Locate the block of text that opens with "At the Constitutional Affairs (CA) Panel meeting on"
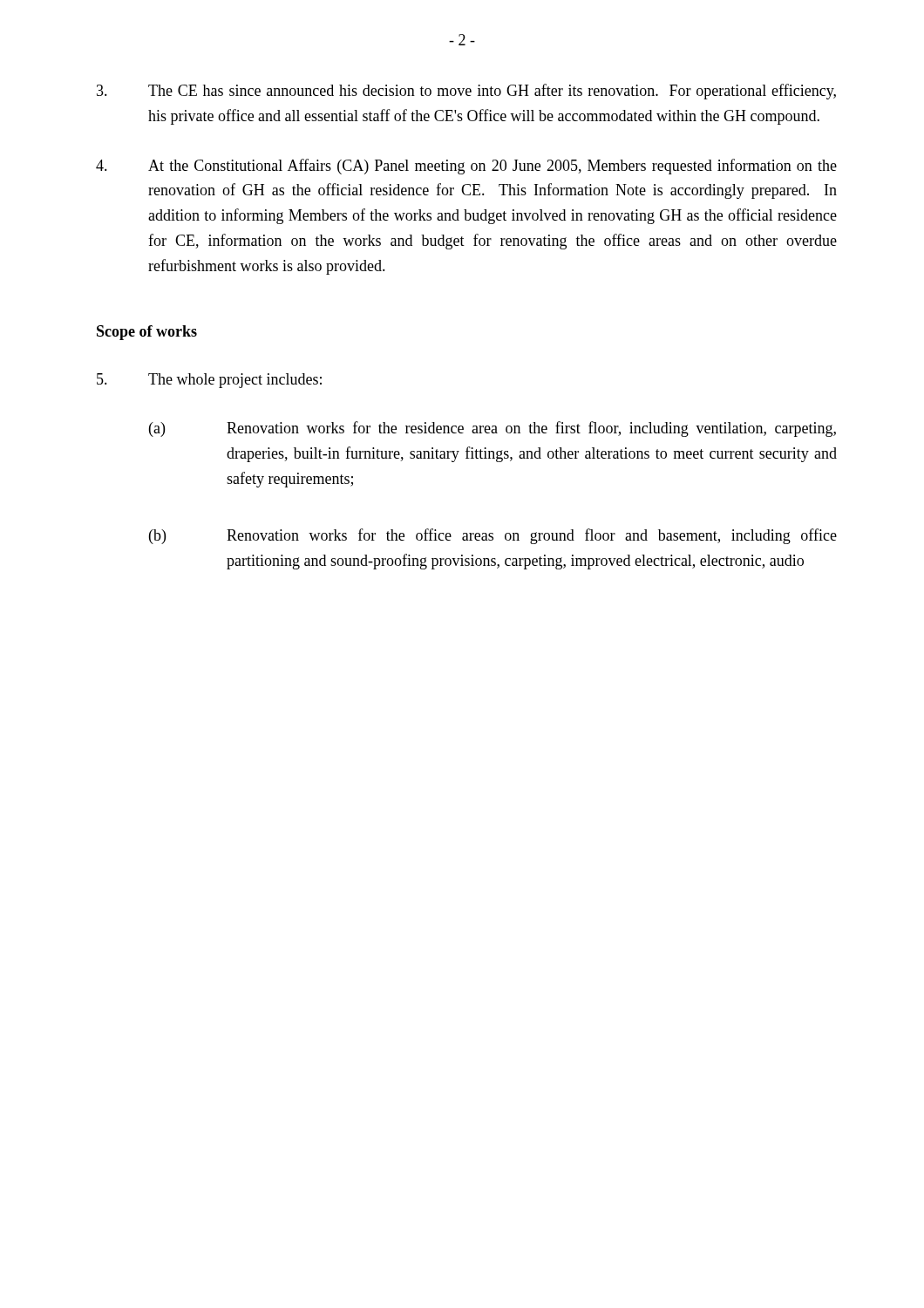Screen dimensions: 1308x924 466,216
